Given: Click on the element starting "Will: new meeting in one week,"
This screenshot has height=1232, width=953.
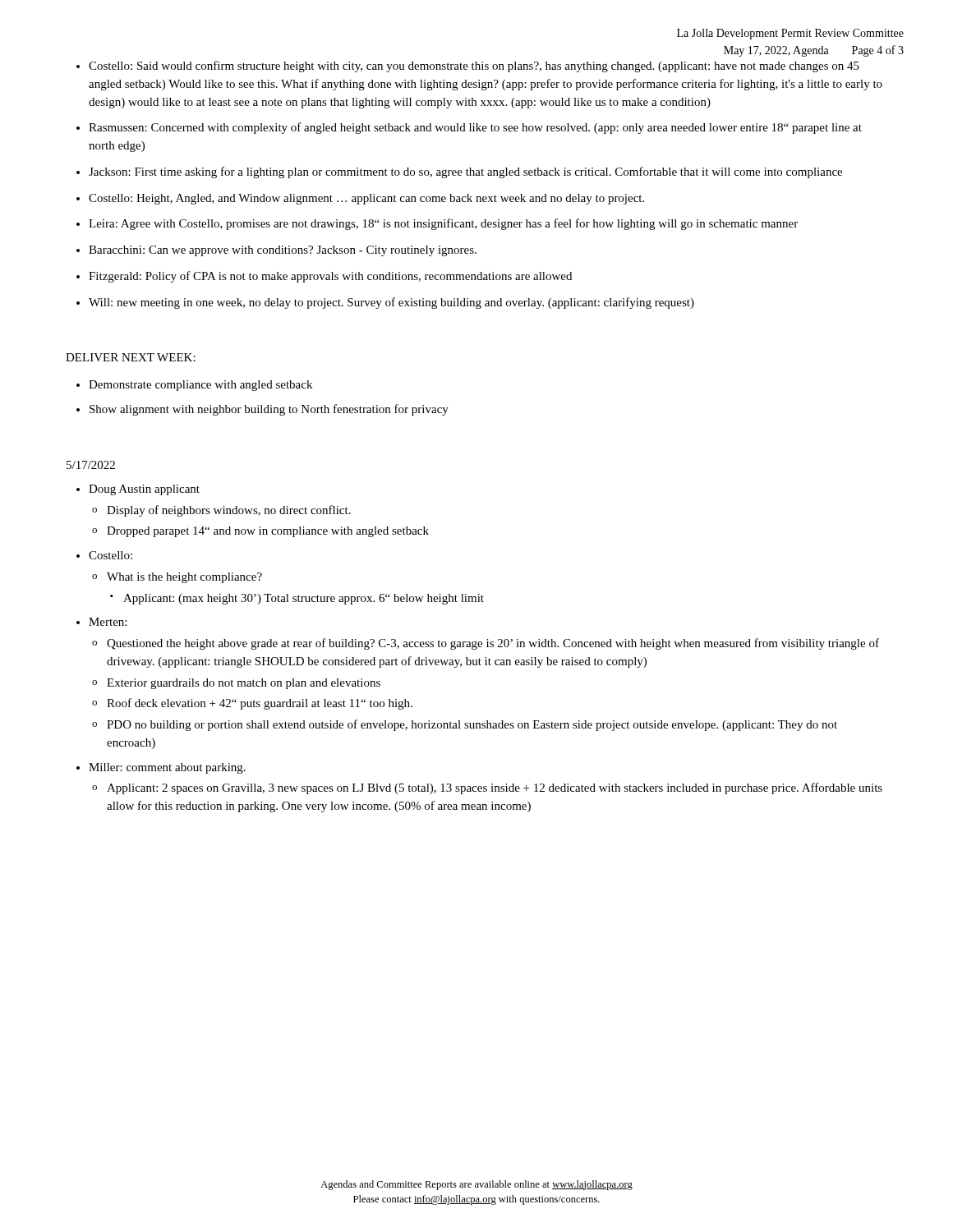Looking at the screenshot, I should pyautogui.click(x=391, y=302).
